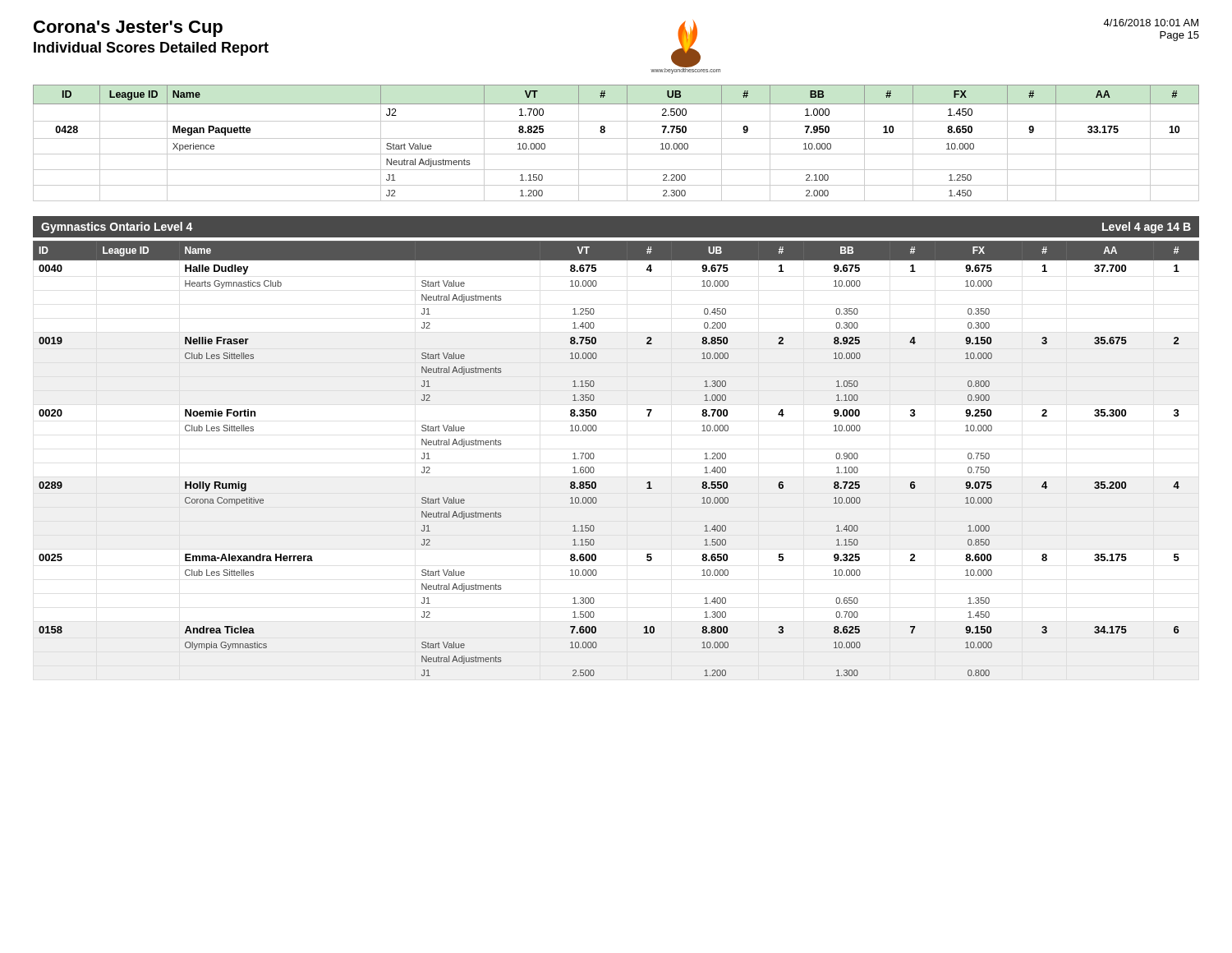Select the element starting "Corona's Jester's Cup Individual Scores Detailed Report"
The width and height of the screenshot is (1232, 953).
[x=151, y=37]
